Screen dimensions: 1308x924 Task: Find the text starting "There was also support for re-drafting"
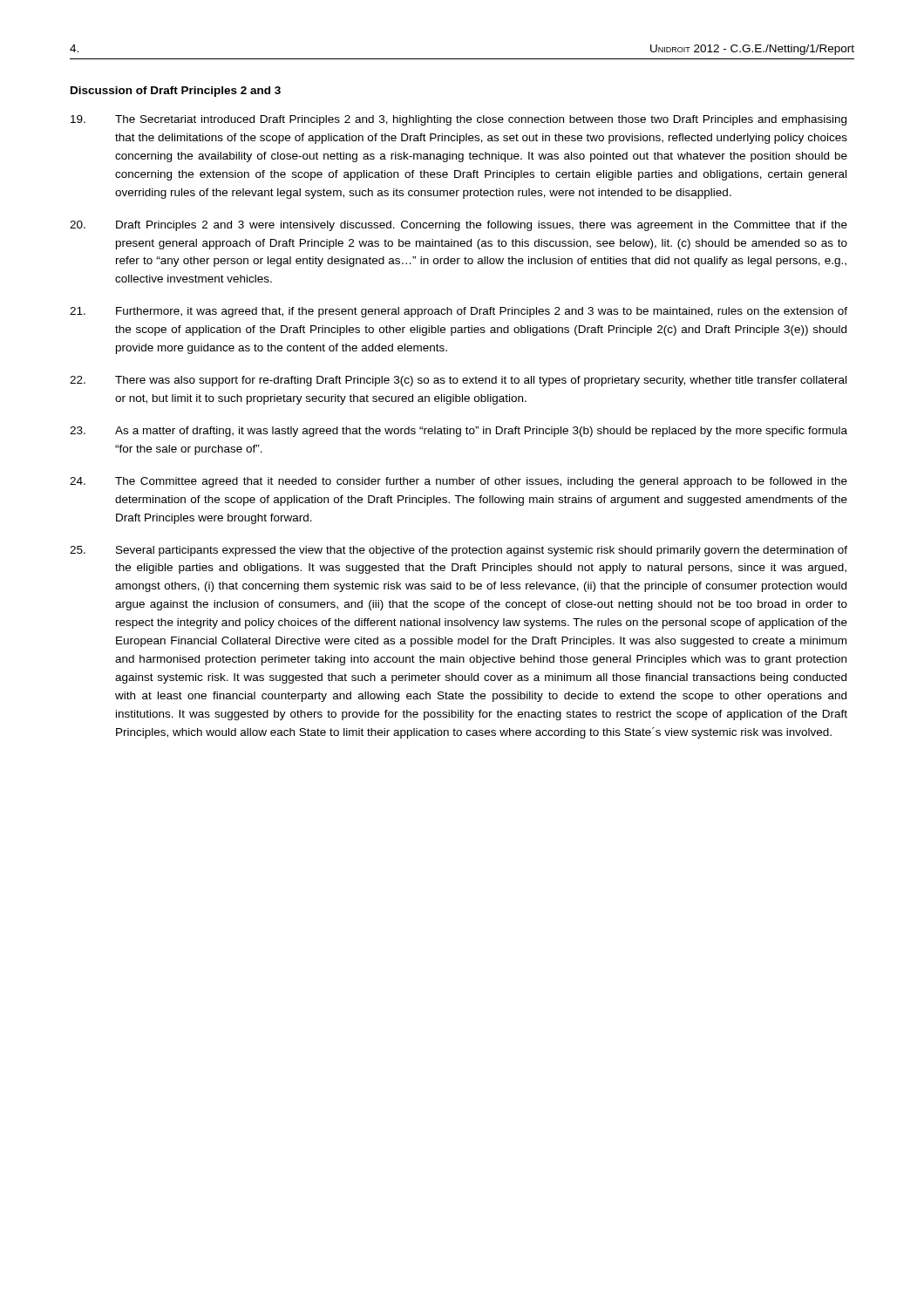(459, 390)
